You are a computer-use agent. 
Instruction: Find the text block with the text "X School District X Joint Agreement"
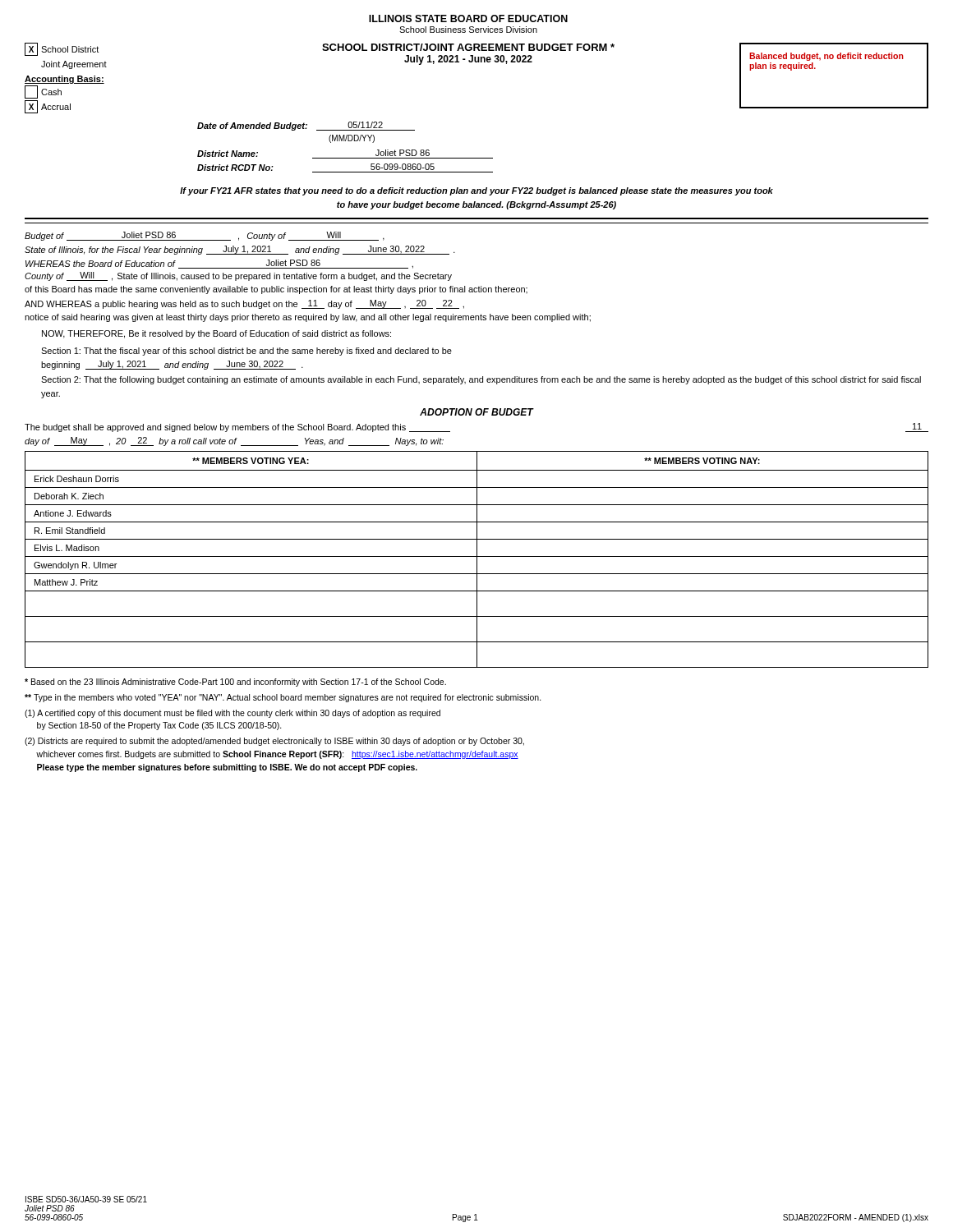click(x=111, y=78)
